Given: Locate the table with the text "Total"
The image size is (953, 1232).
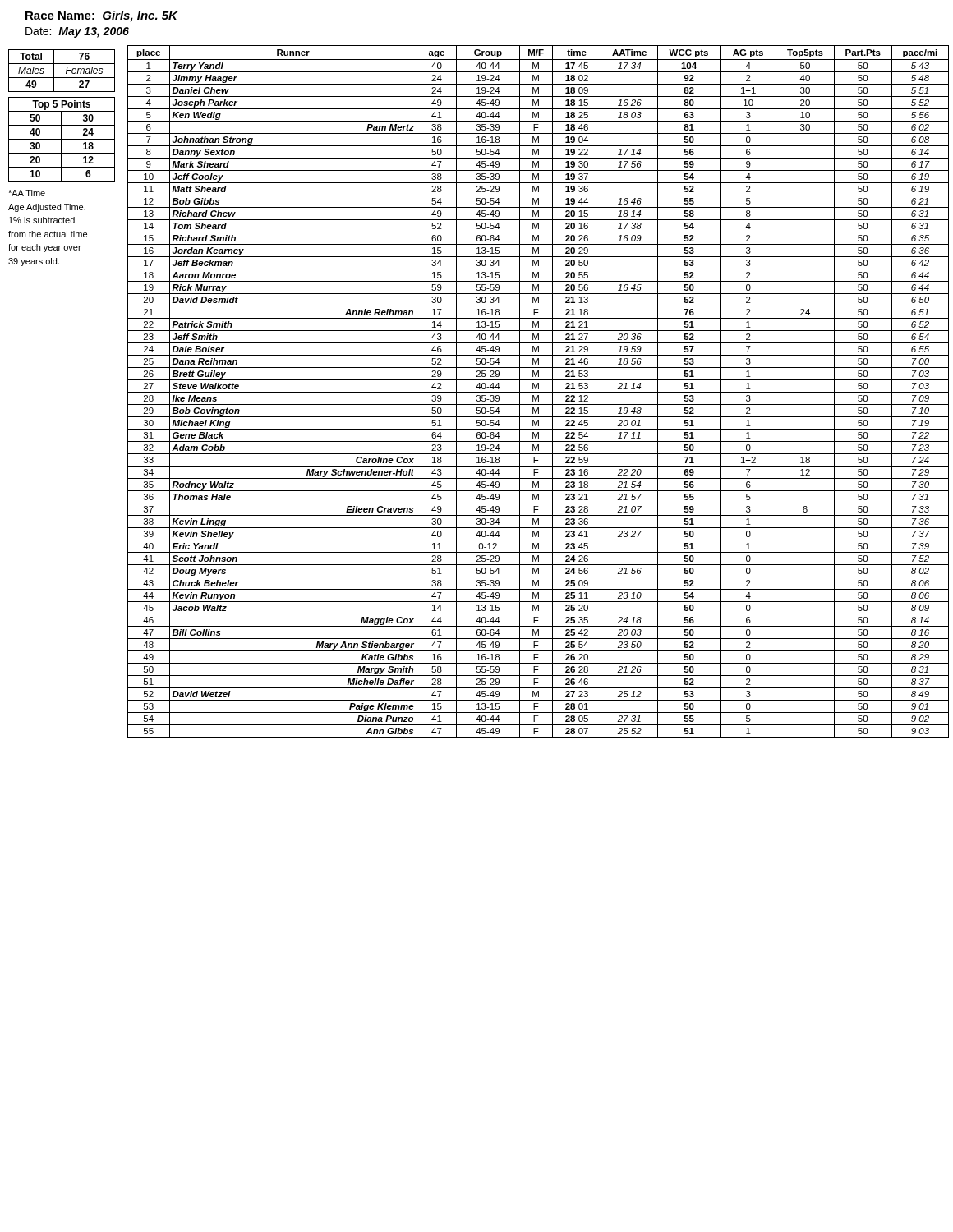Looking at the screenshot, I should pos(62,71).
